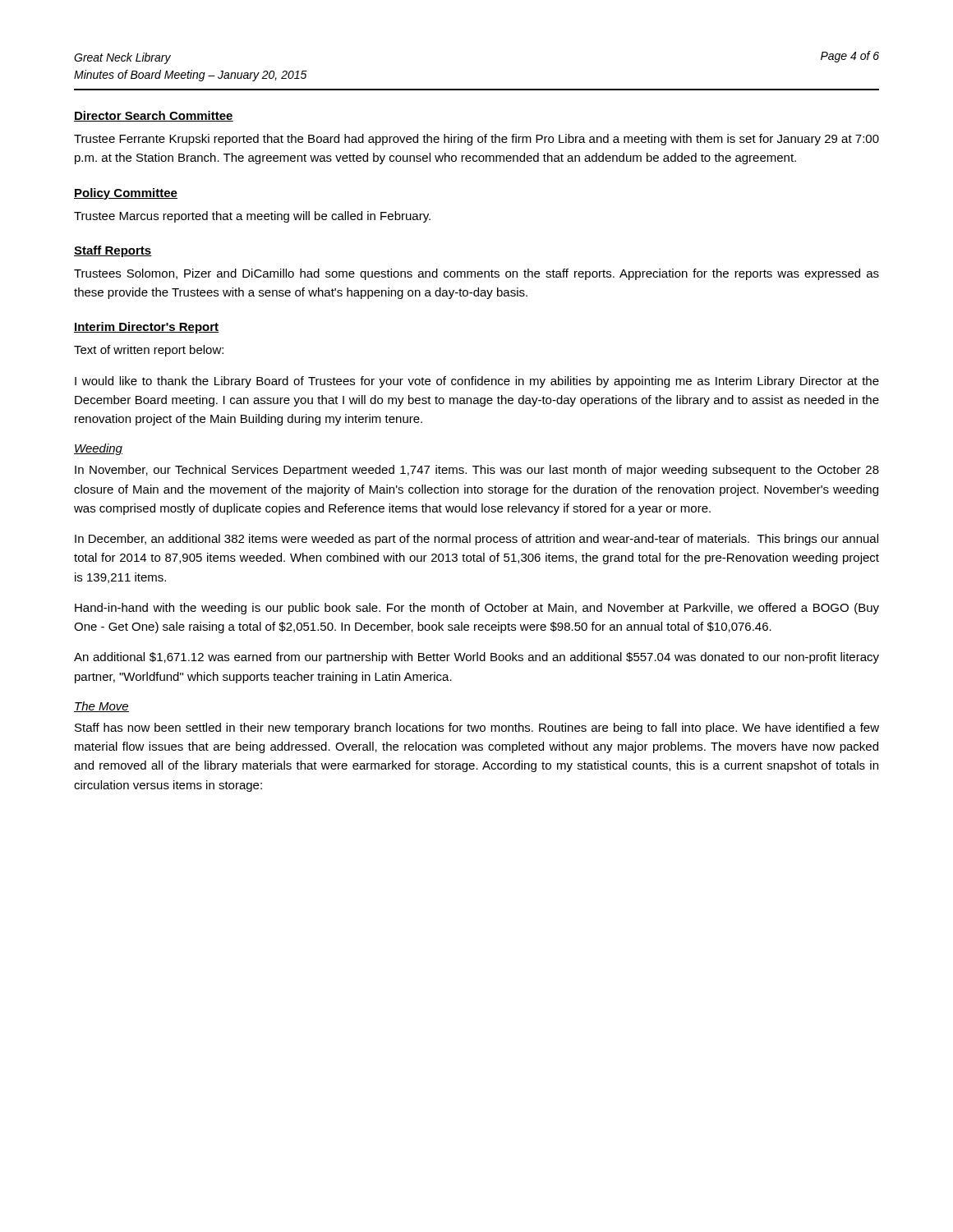Find "Interim Director's Report" on this page
Image resolution: width=953 pixels, height=1232 pixels.
tap(146, 327)
